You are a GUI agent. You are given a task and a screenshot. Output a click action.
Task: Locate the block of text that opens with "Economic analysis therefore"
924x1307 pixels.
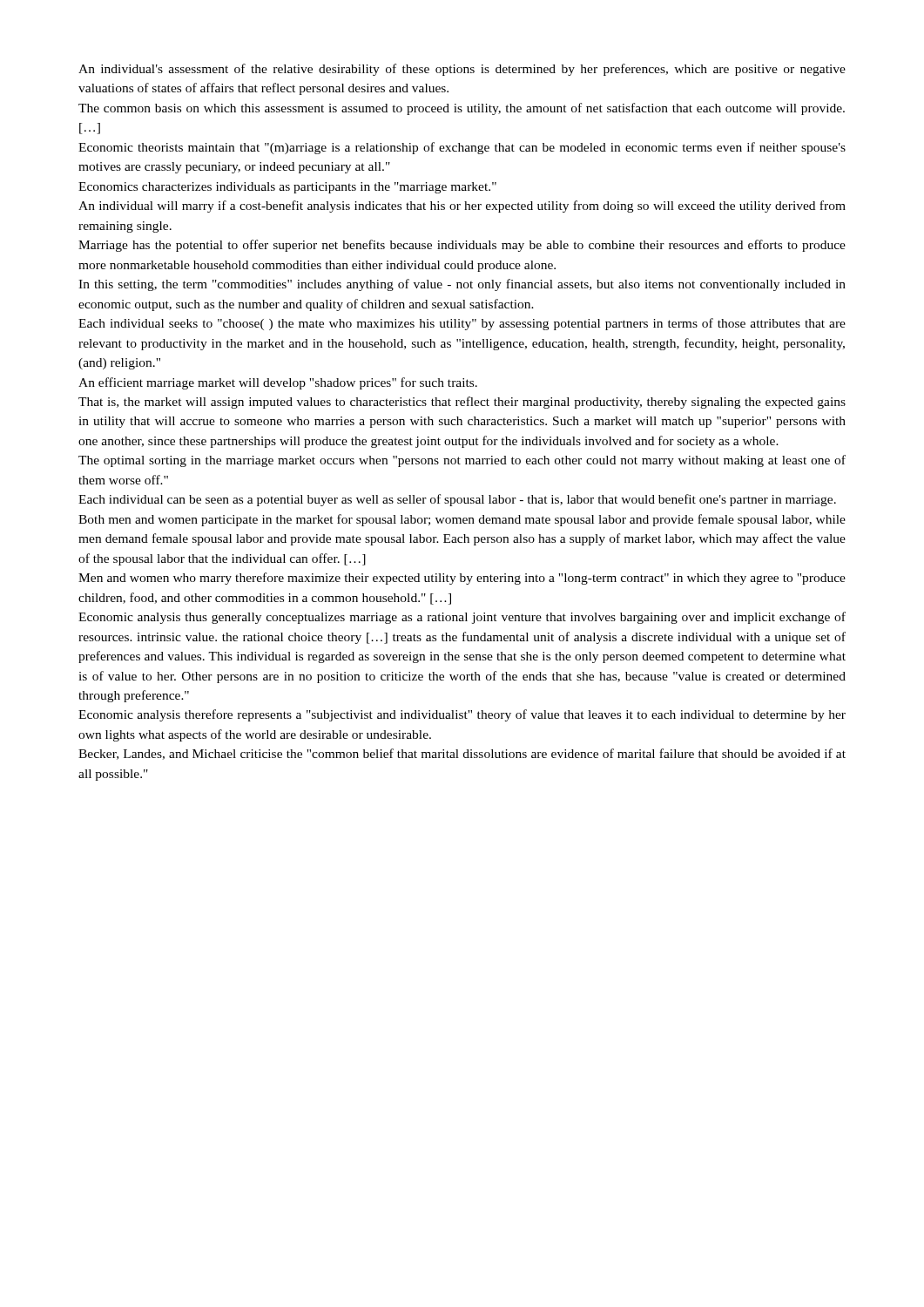(x=462, y=725)
